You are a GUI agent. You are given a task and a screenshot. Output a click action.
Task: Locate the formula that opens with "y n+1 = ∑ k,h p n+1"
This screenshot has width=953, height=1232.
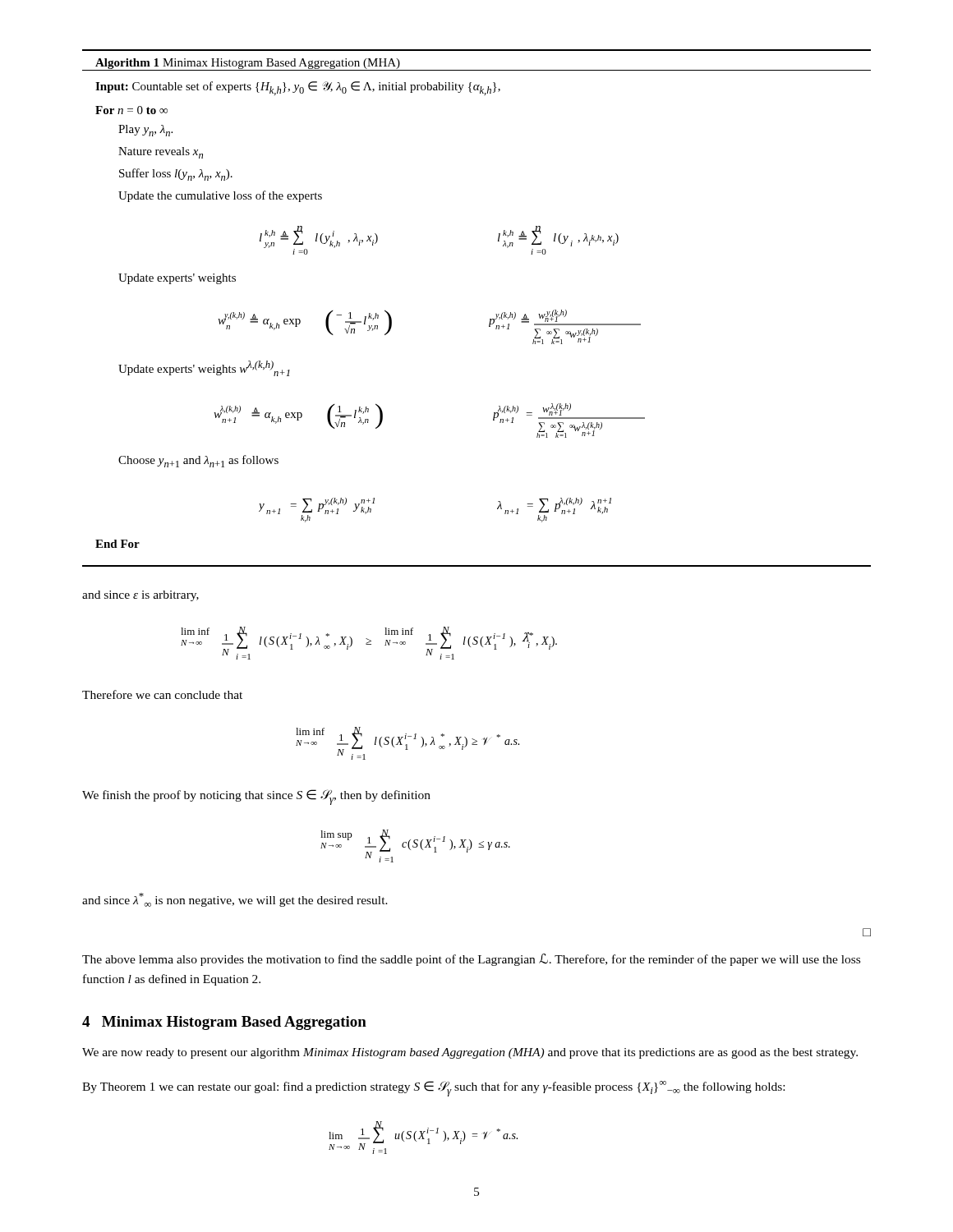(x=322, y=509)
